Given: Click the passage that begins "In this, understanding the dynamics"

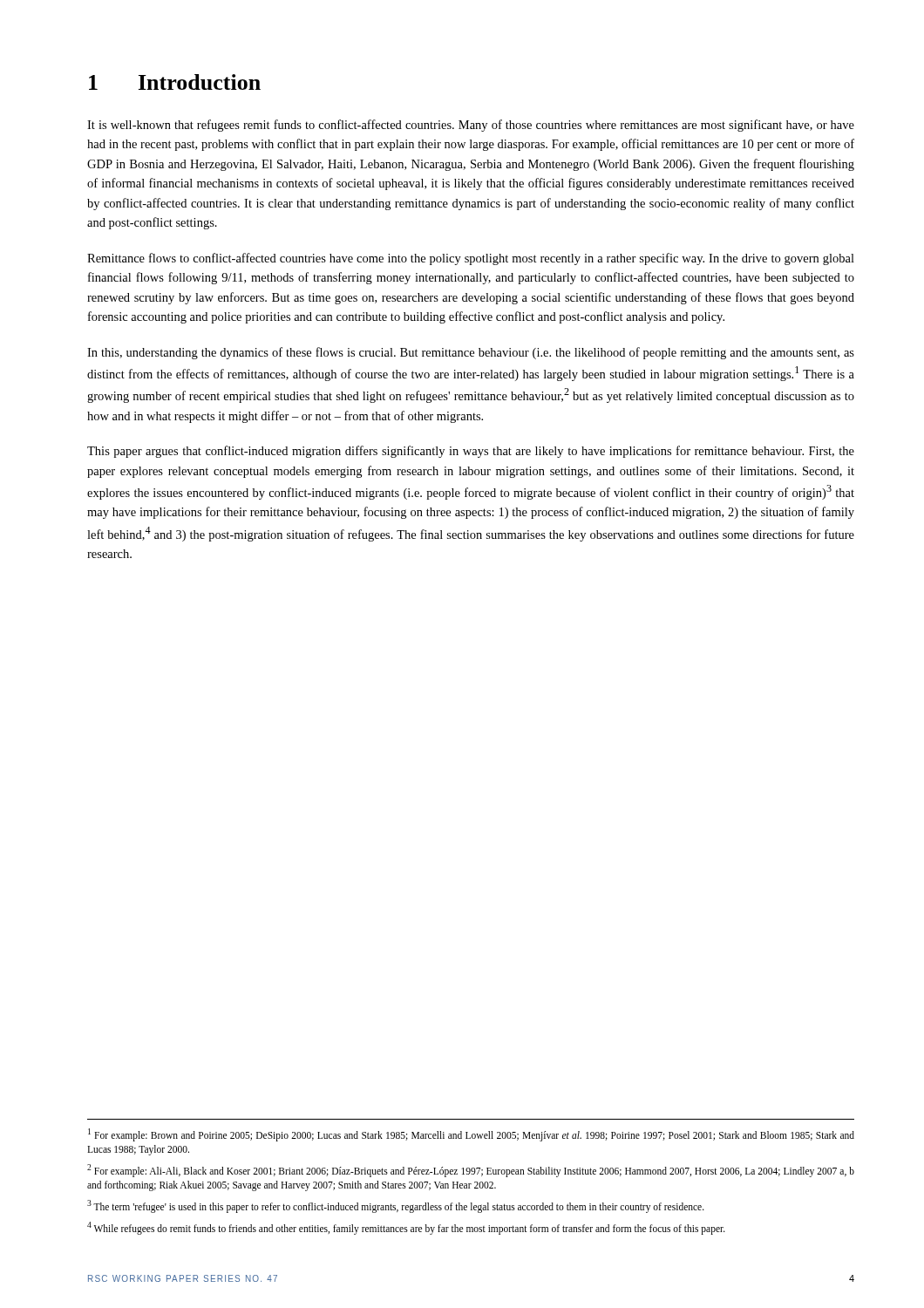Looking at the screenshot, I should point(471,384).
